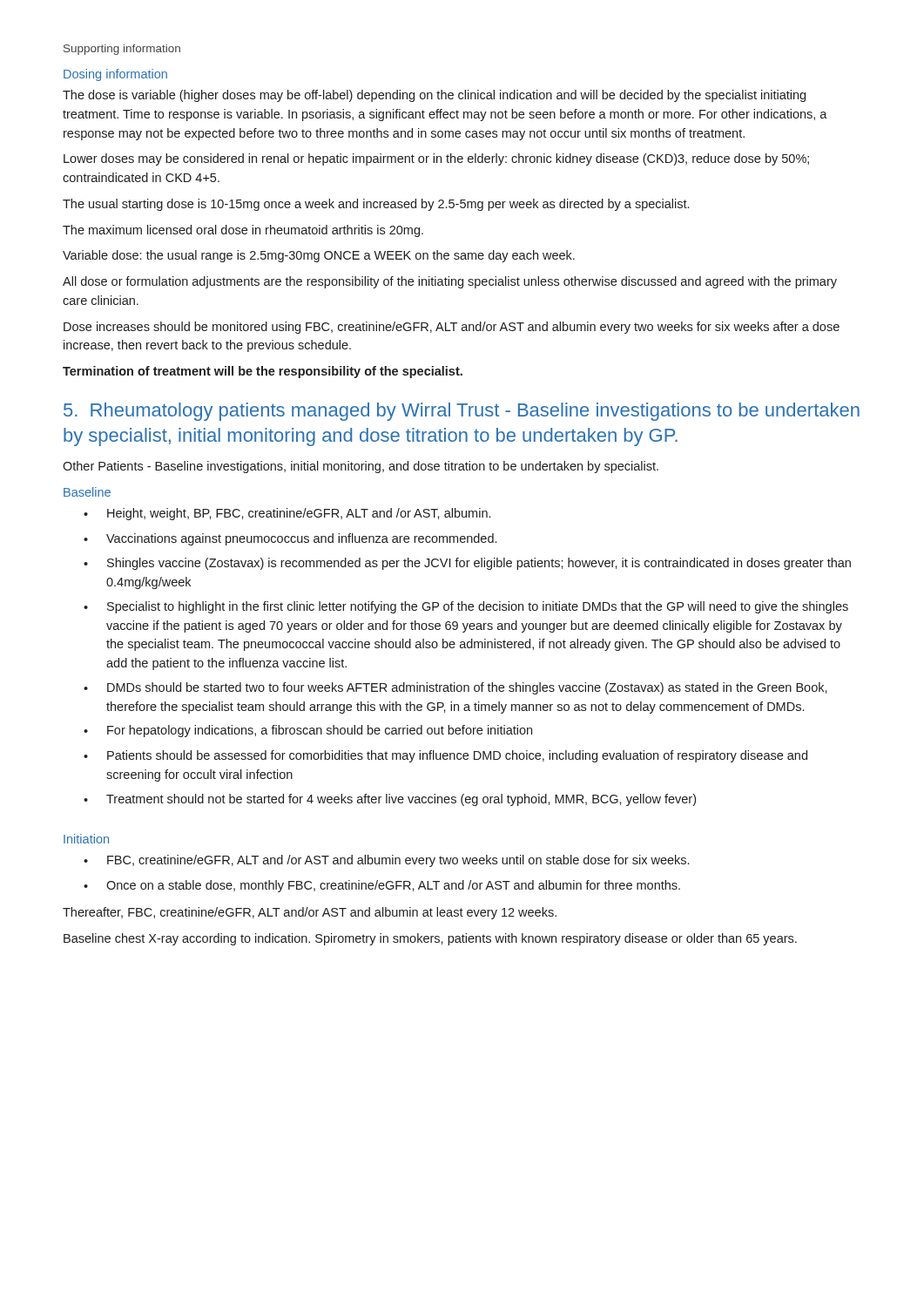The image size is (924, 1307).
Task: Point to the block beginning "The maximum licensed oral dose in rheumatoid arthritis"
Action: (x=243, y=230)
